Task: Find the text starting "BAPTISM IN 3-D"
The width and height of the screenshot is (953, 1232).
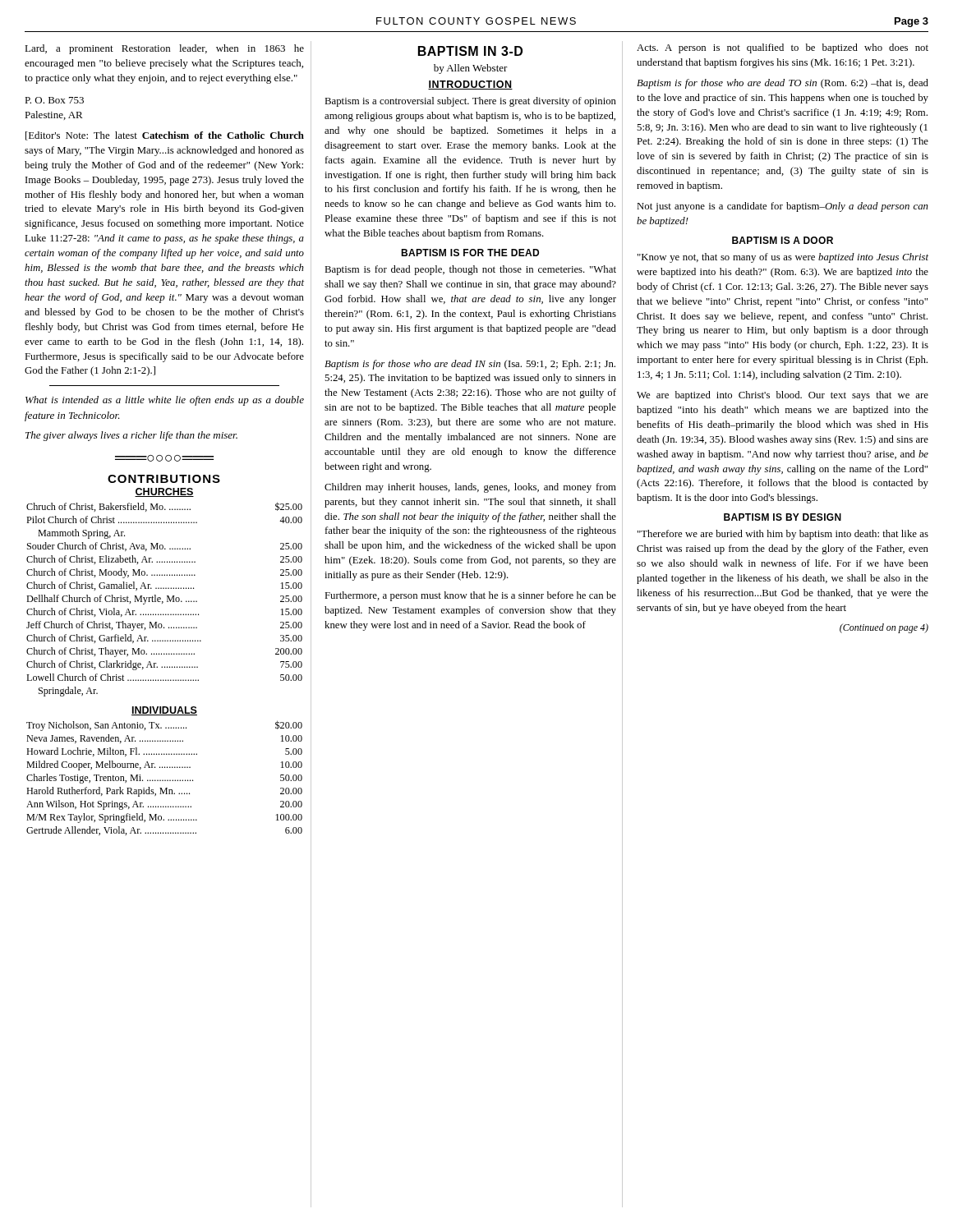Action: point(470,51)
